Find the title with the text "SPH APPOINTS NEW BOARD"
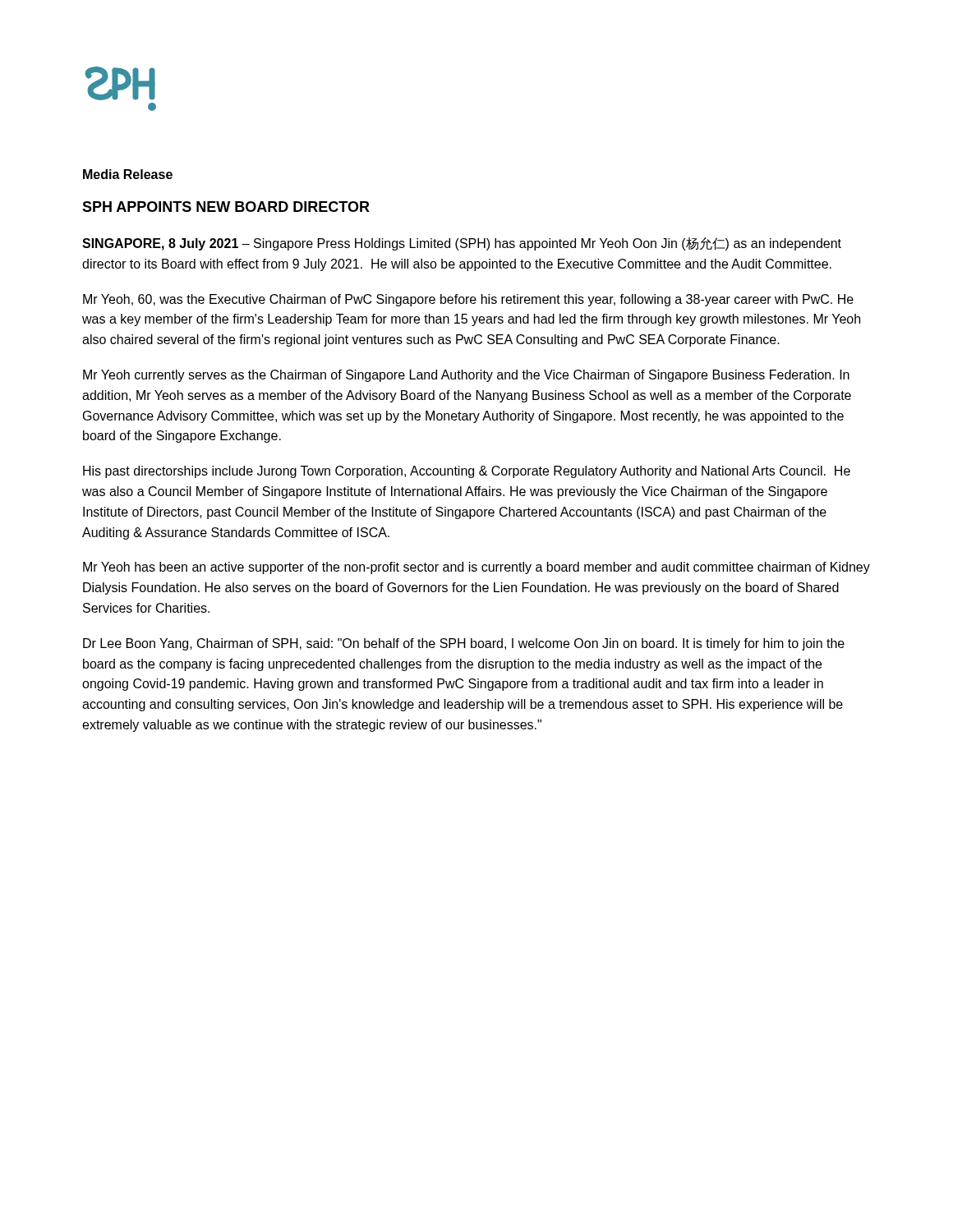This screenshot has width=953, height=1232. pyautogui.click(x=226, y=207)
